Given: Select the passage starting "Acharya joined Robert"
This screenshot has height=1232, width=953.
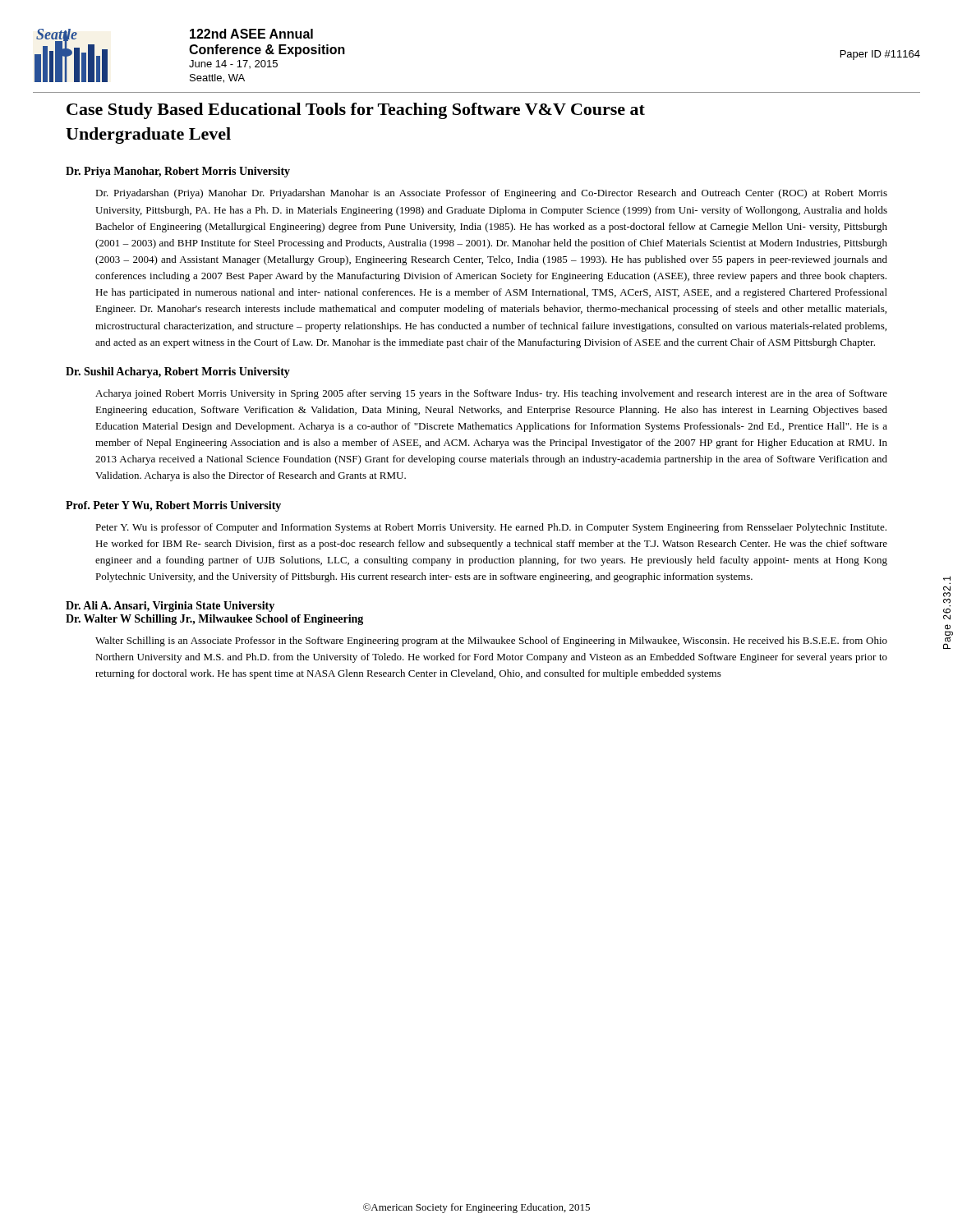Looking at the screenshot, I should (x=491, y=434).
